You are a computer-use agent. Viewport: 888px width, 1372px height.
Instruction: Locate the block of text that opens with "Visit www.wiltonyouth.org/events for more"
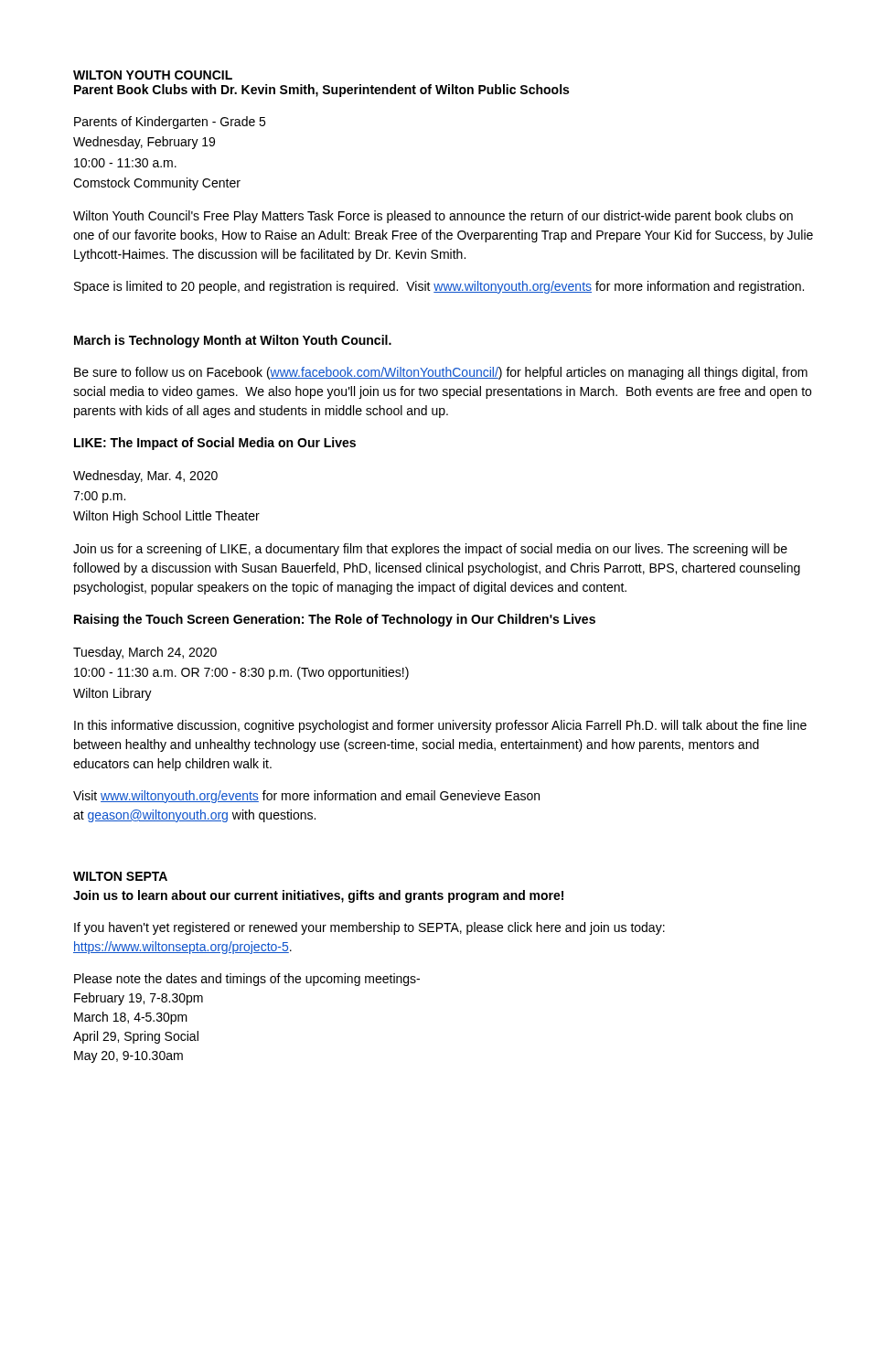click(444, 806)
